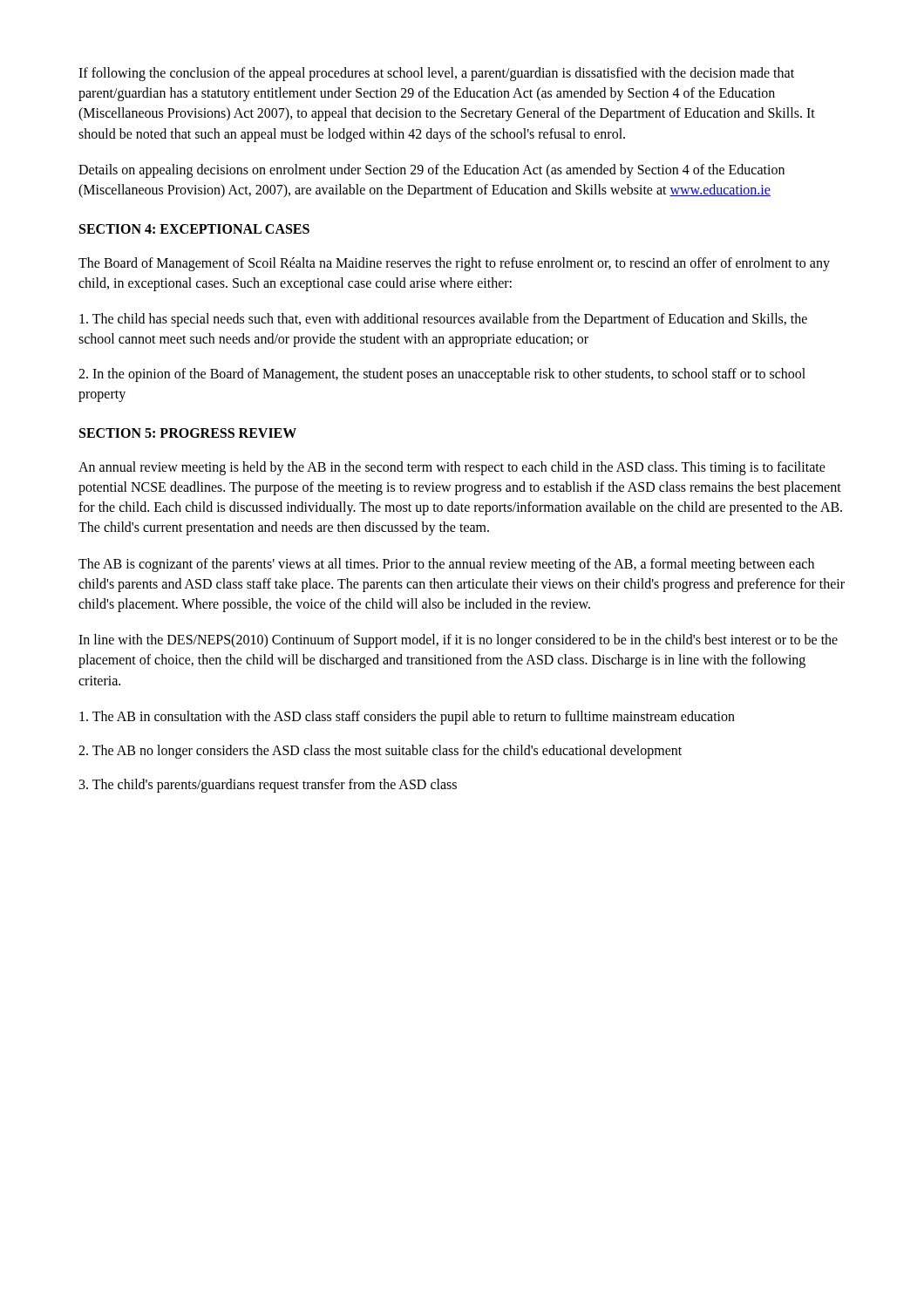This screenshot has height=1308, width=924.
Task: Find the element starting "An annual review meeting"
Action: 461,497
